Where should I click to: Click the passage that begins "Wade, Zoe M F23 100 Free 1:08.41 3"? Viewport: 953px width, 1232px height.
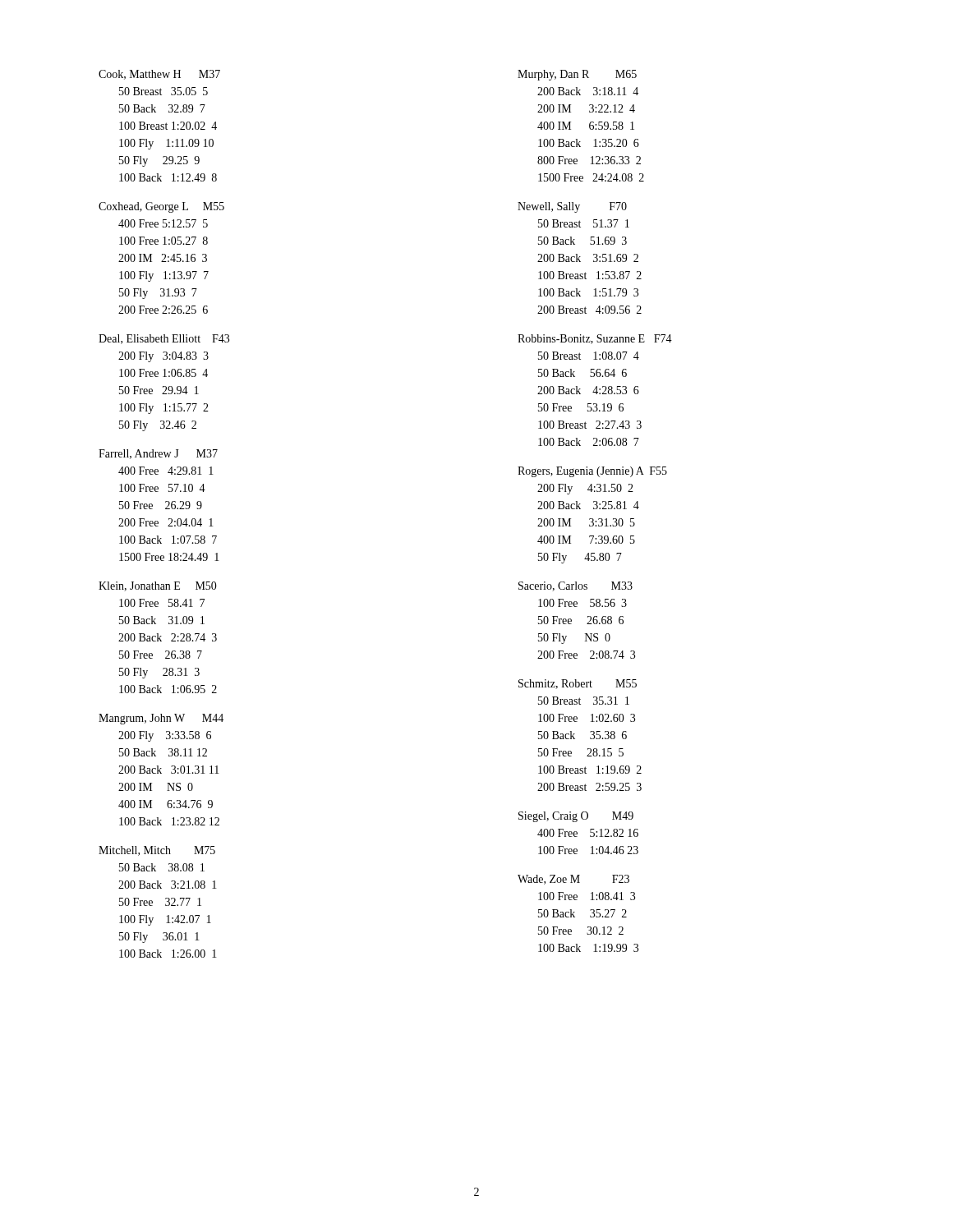573,880
